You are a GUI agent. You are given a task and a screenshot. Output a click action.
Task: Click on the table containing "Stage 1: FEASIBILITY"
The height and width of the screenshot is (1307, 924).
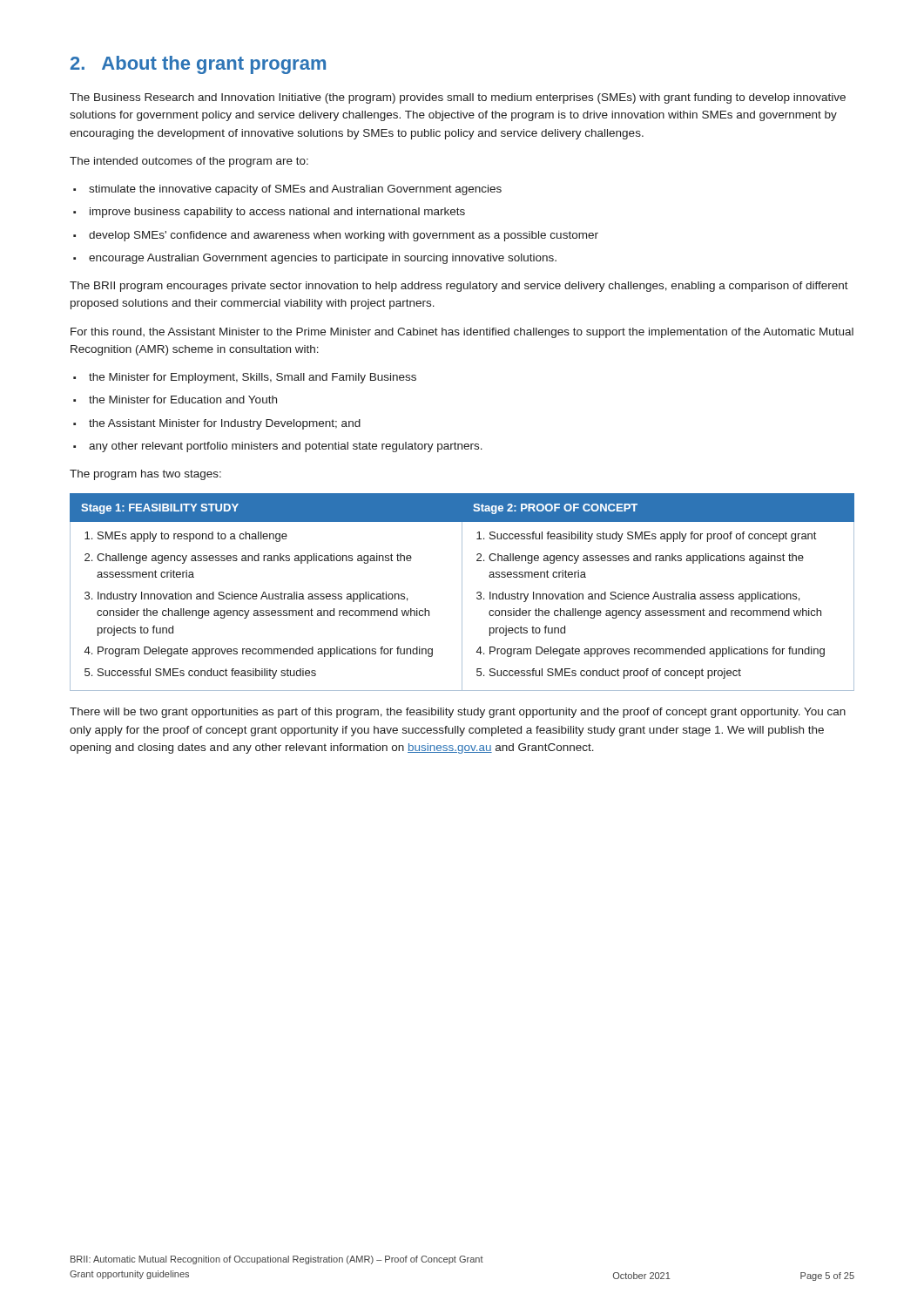tap(462, 592)
